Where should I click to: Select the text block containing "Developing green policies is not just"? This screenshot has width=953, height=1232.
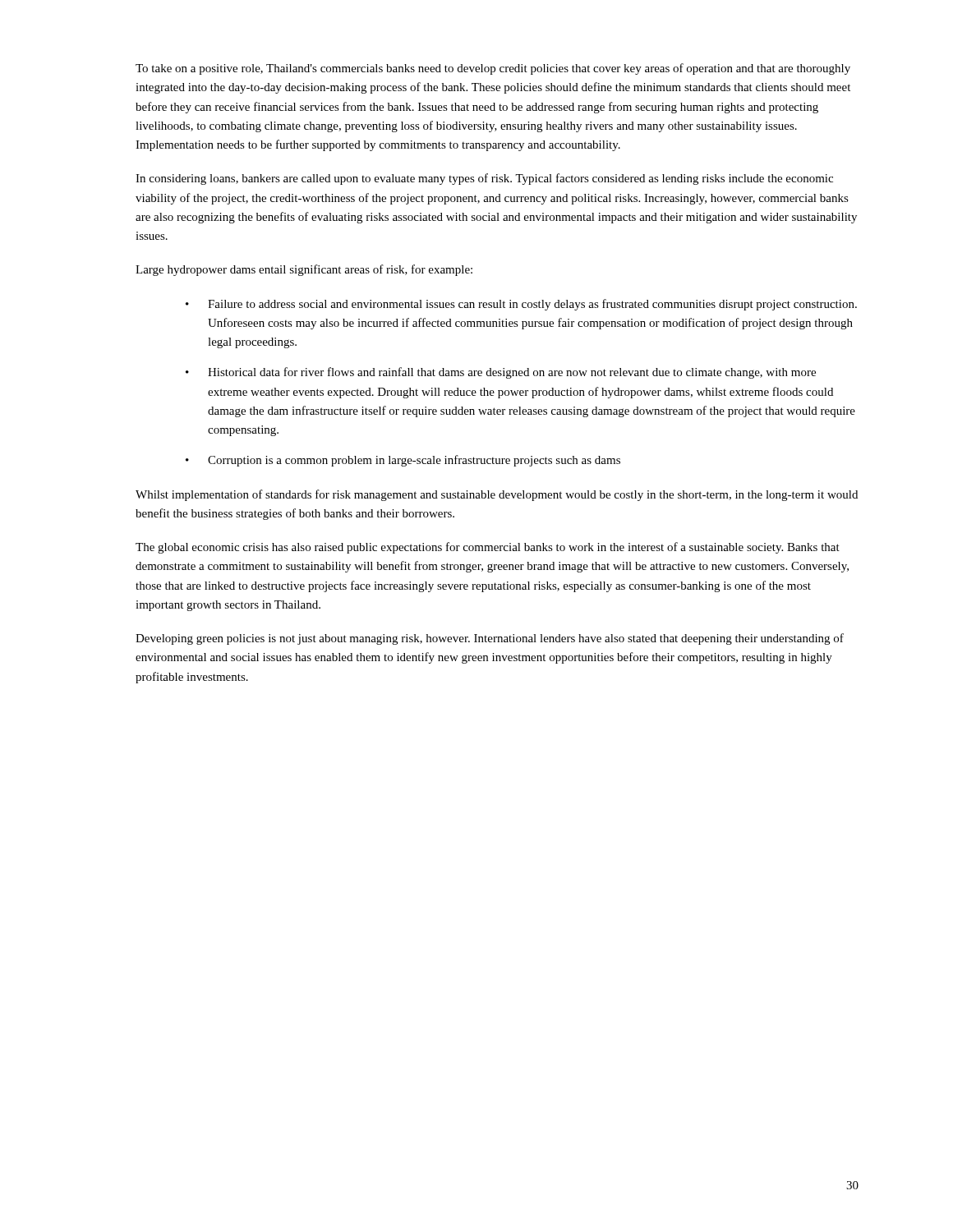490,657
